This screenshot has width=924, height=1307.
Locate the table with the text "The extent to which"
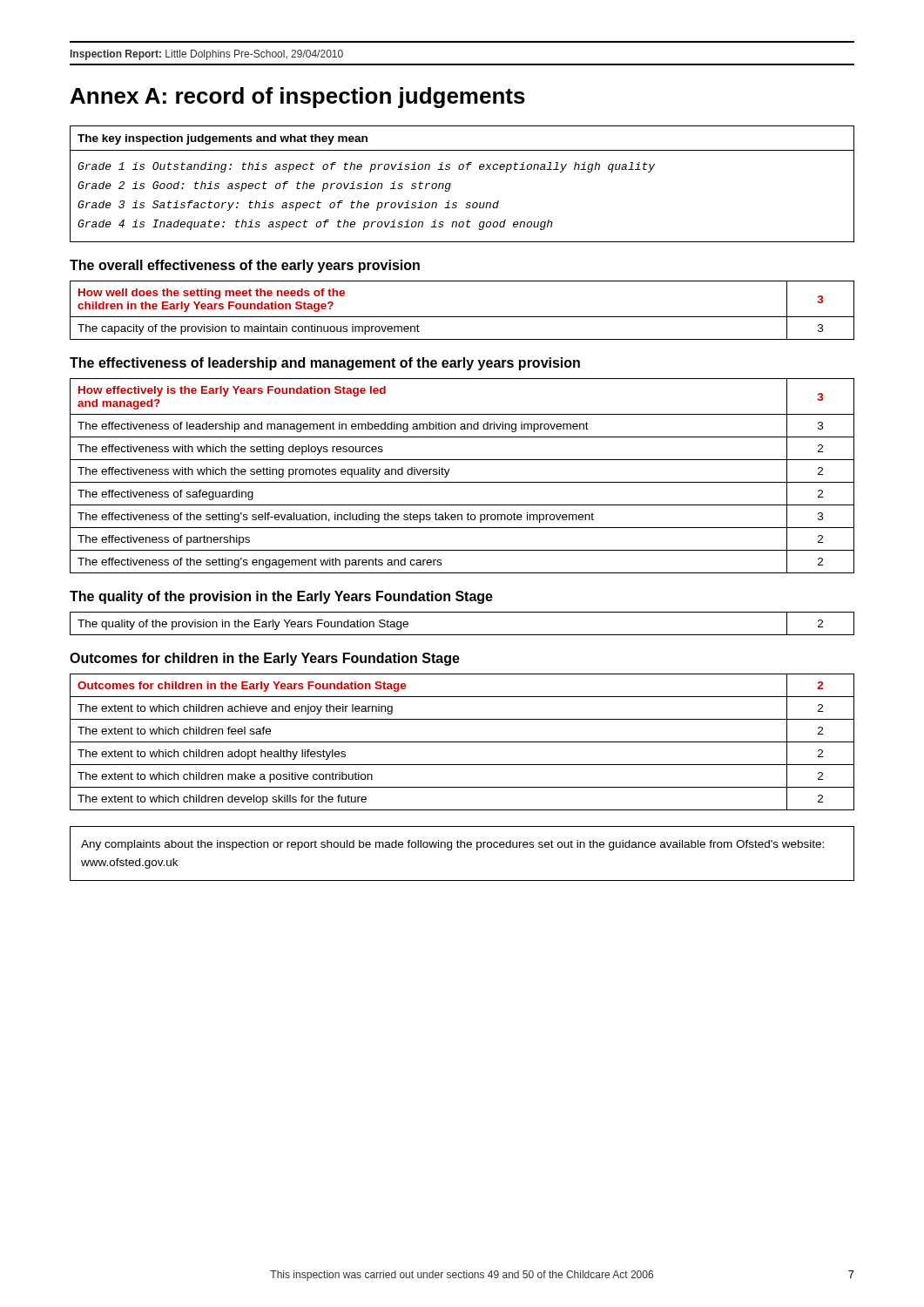462,742
